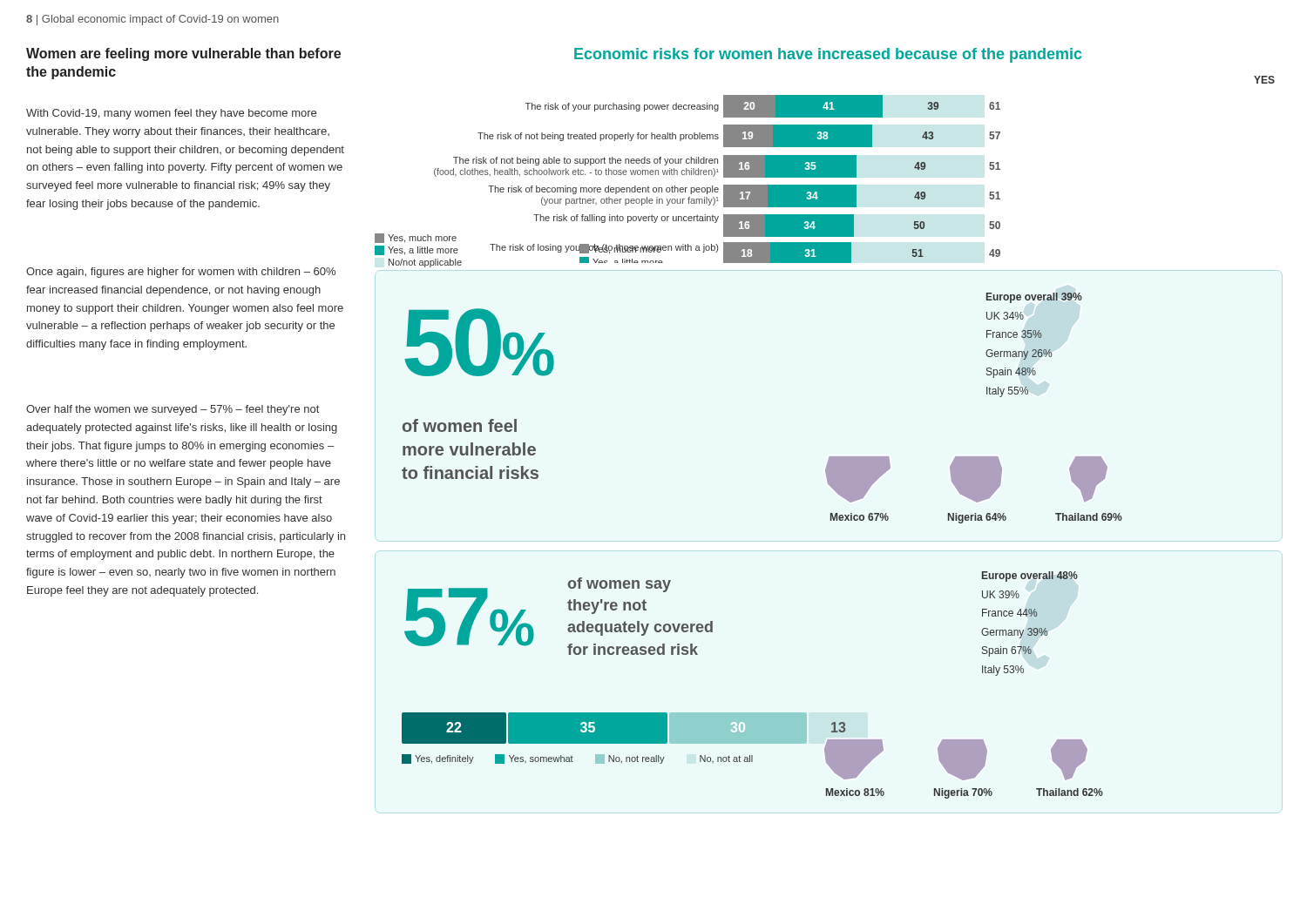
Task: Point to the block starting "Over half the women we"
Action: point(186,499)
